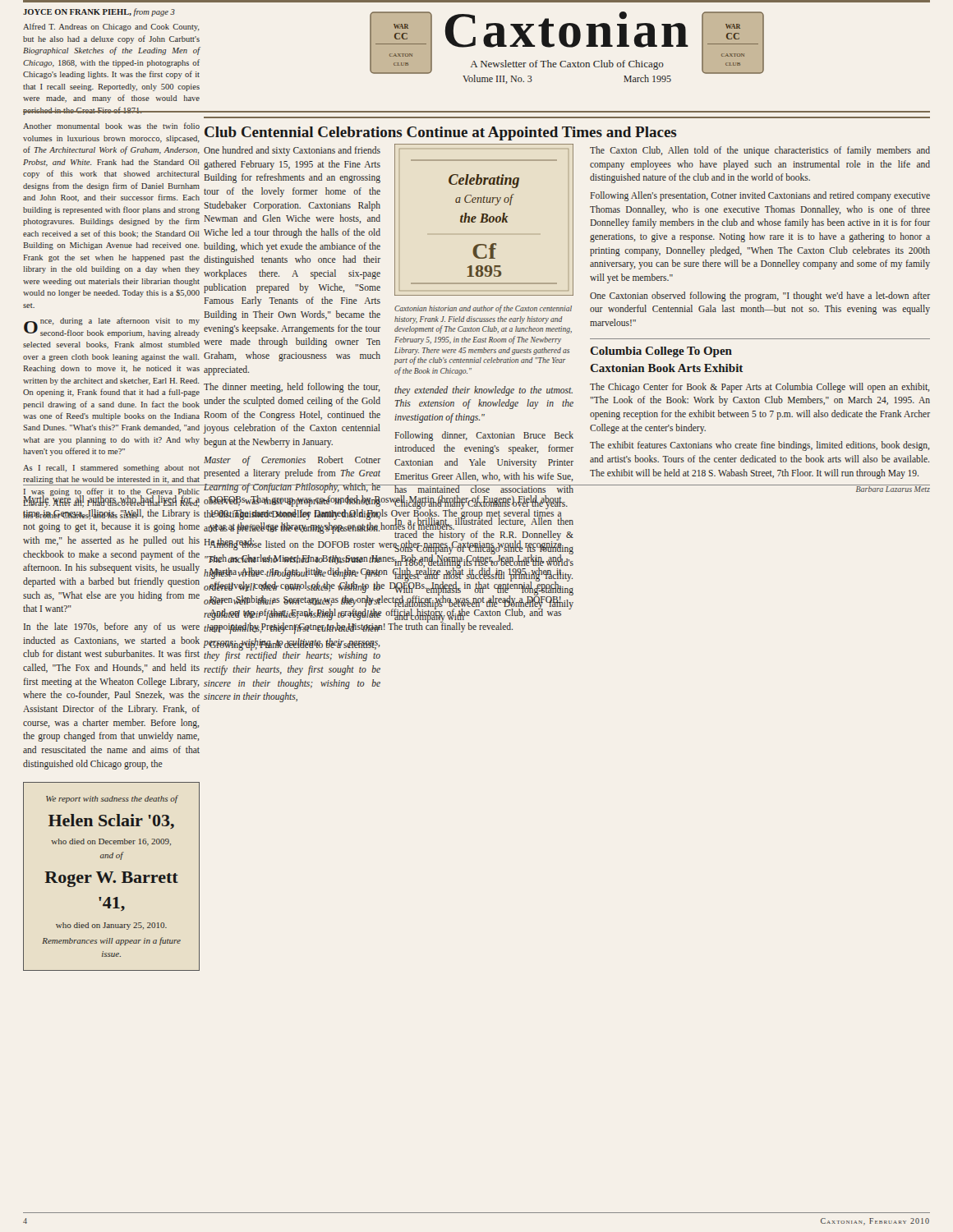Click on the element starting "We report with"
The width and height of the screenshot is (953, 1232).
point(111,877)
